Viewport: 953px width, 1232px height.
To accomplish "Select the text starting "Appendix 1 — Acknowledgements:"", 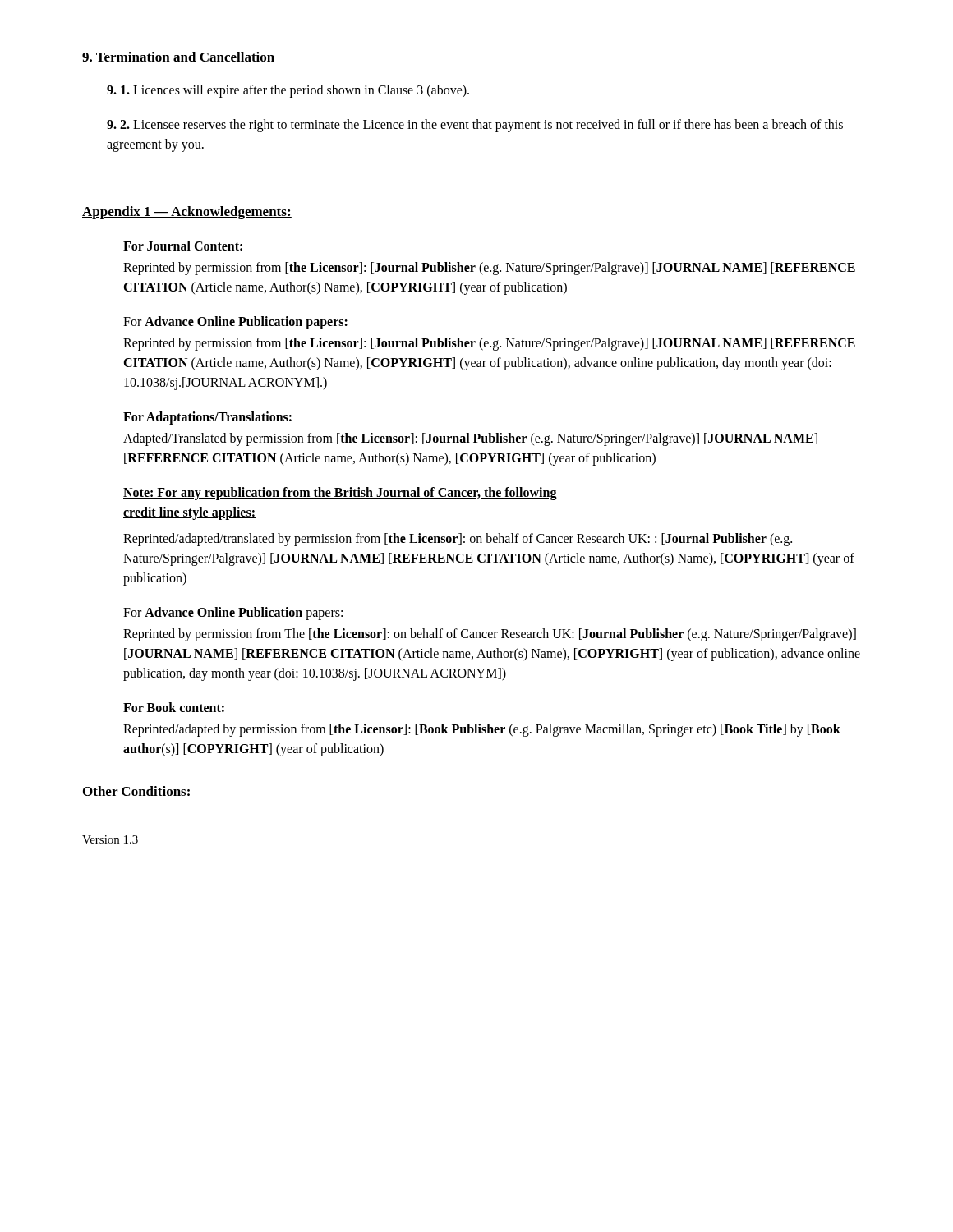I will point(187,211).
